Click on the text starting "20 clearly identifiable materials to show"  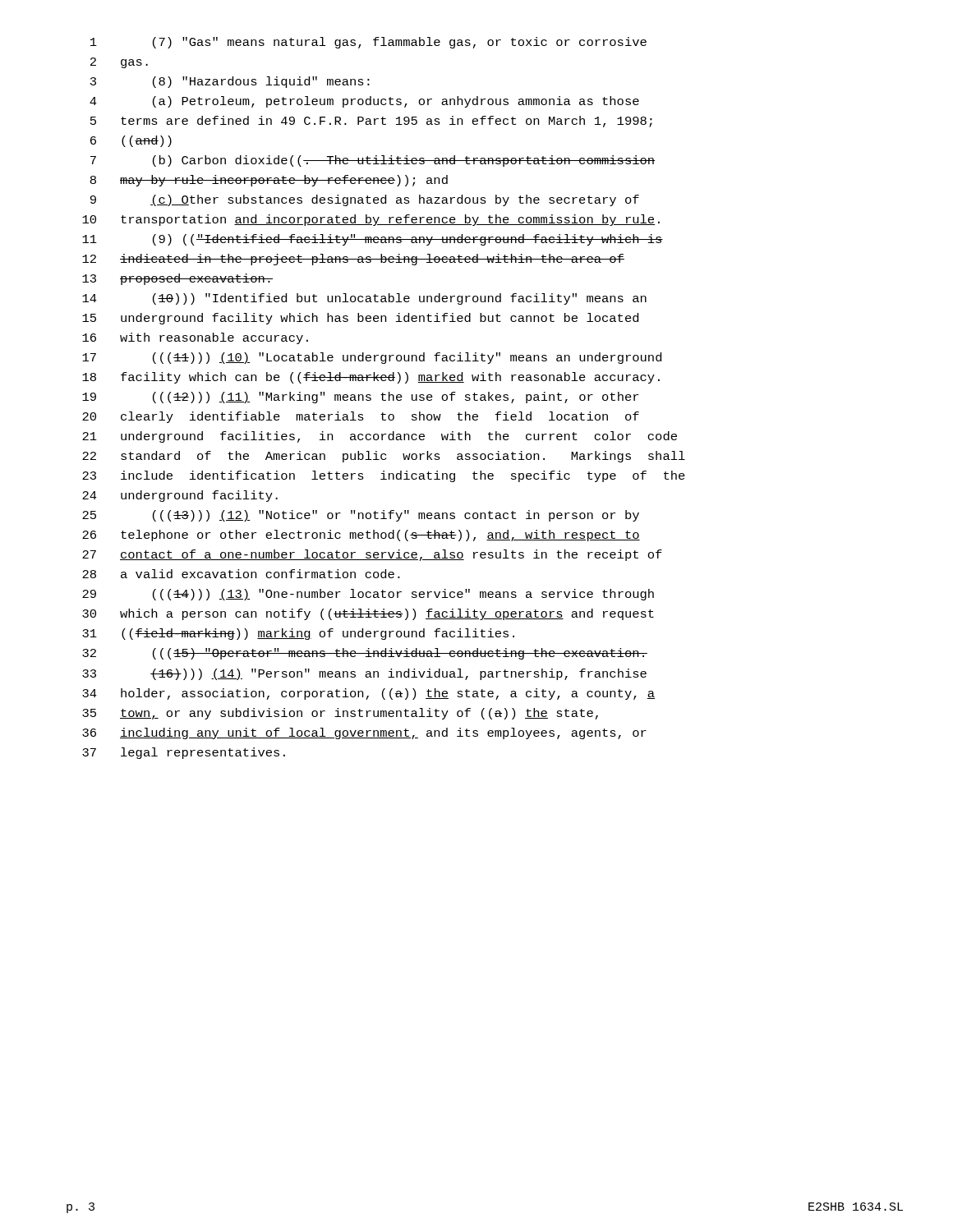485,418
